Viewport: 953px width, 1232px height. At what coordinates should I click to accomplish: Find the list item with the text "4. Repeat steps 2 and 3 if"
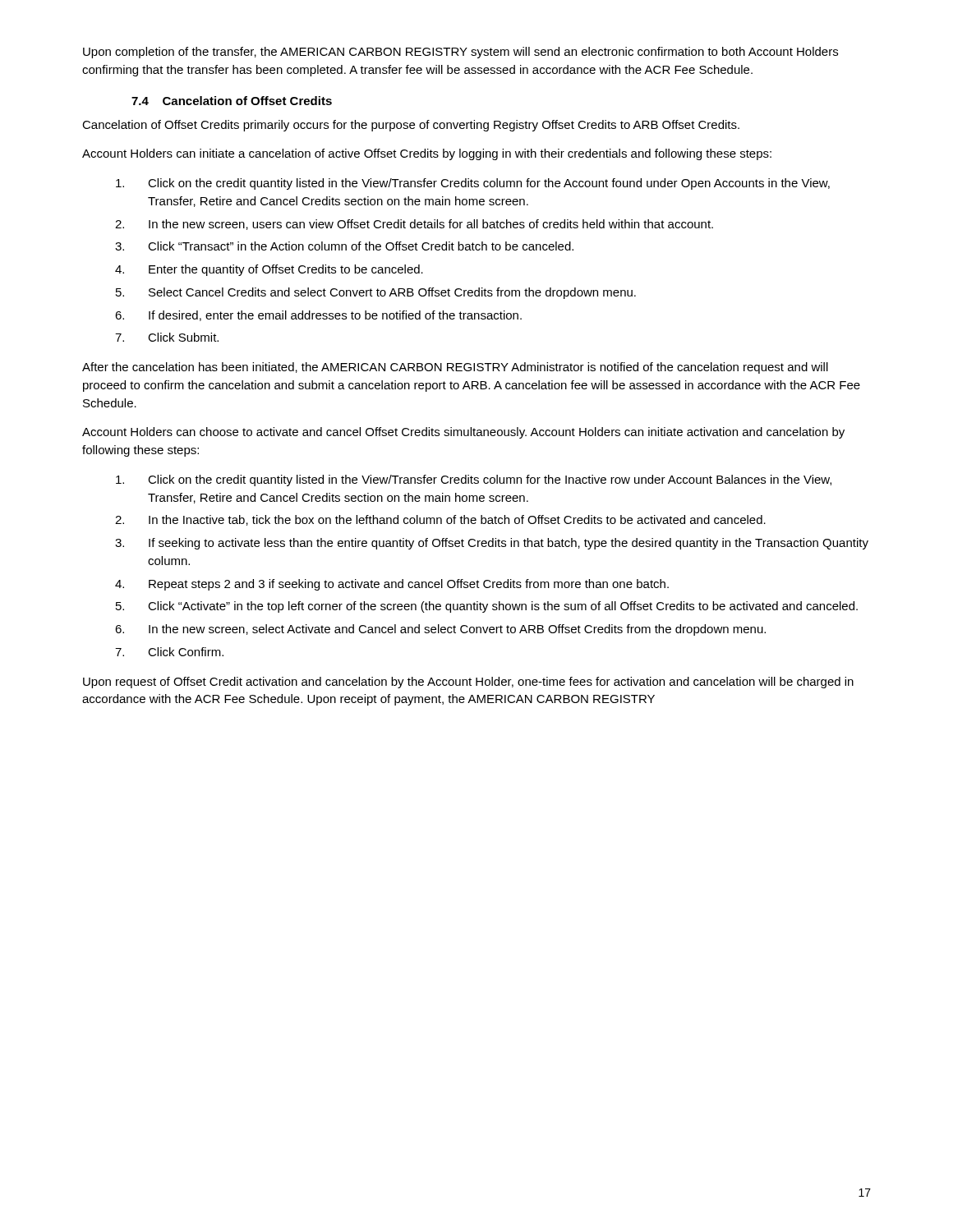(x=493, y=583)
